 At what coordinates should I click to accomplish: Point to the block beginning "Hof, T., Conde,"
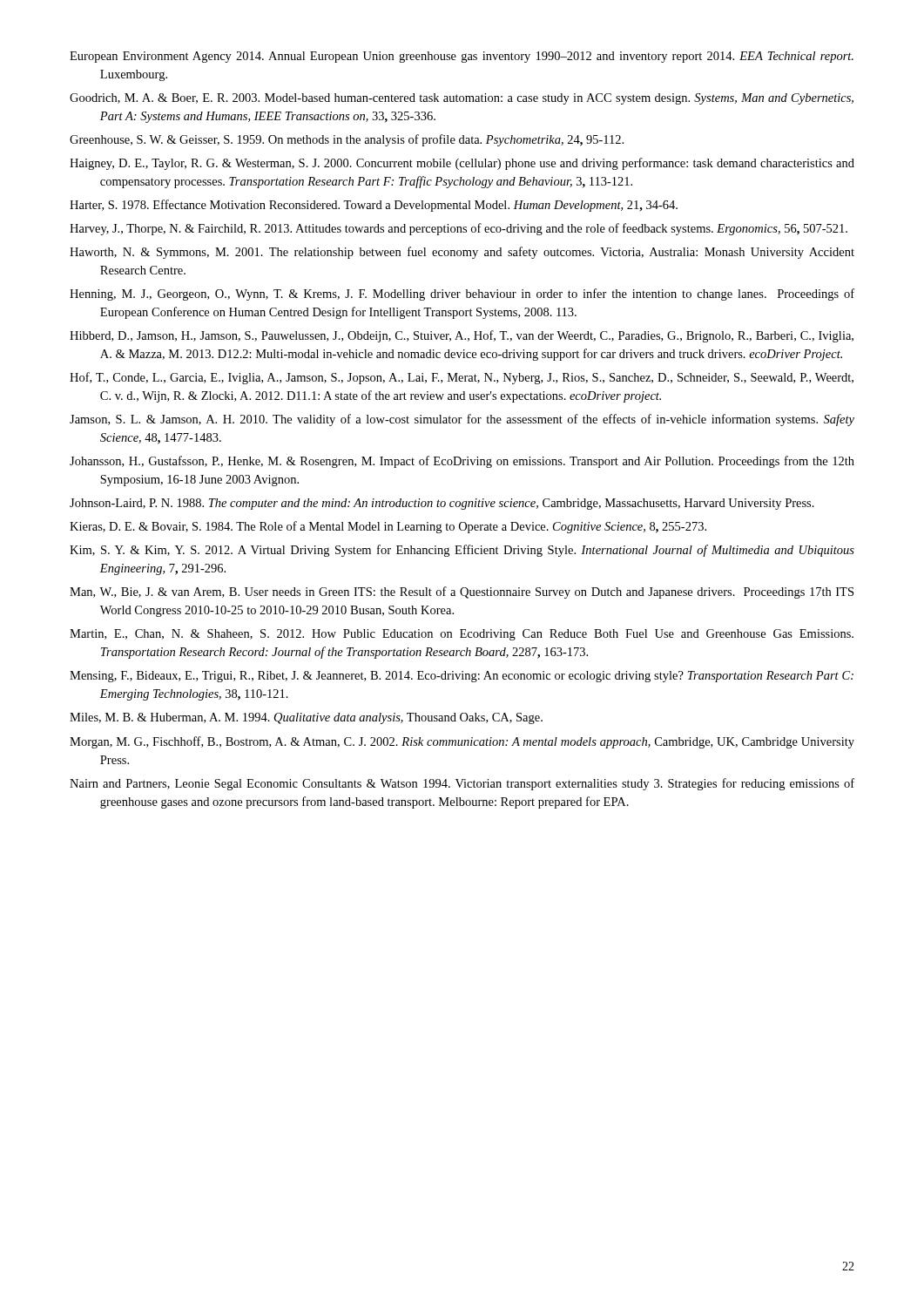coord(462,387)
